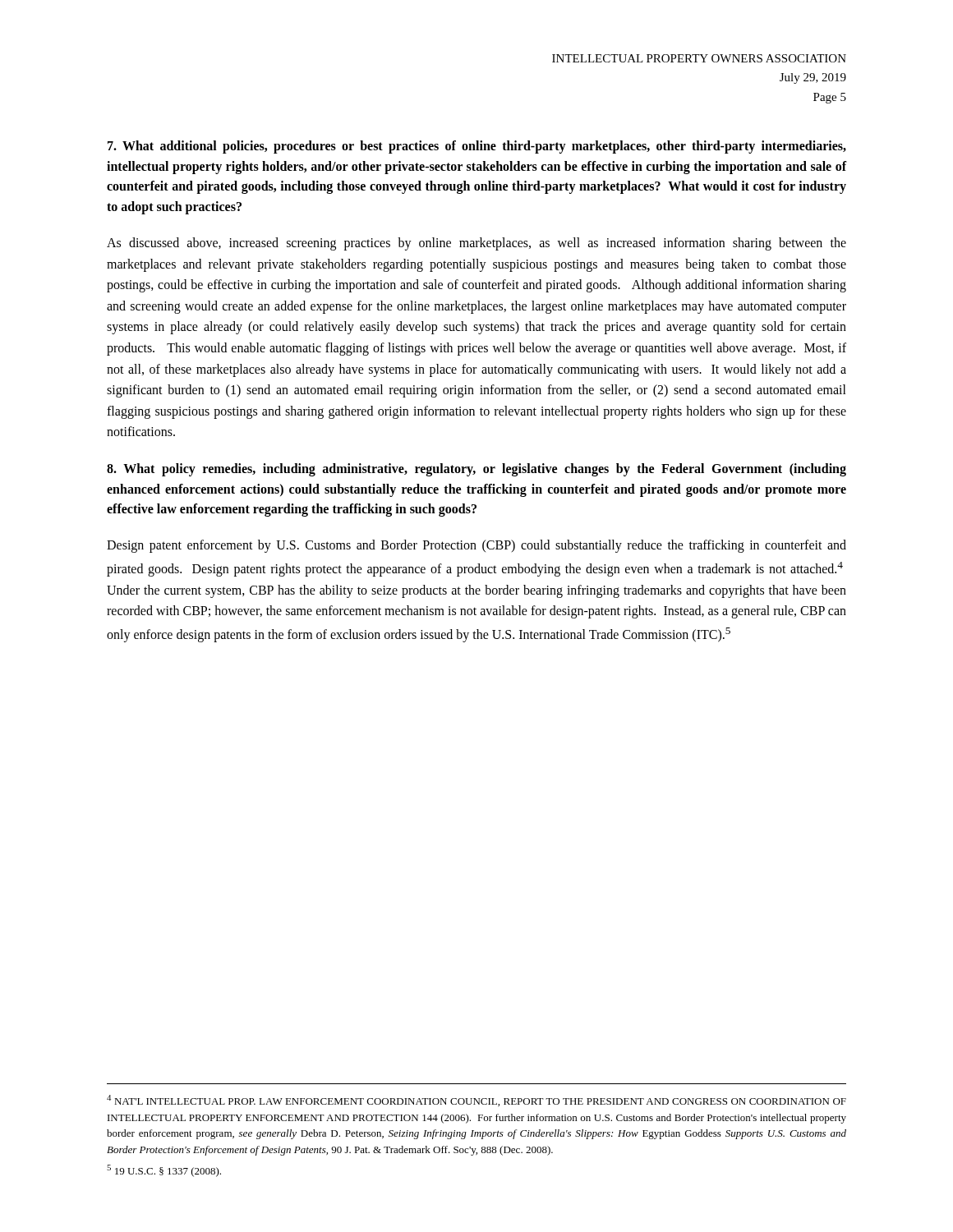This screenshot has height=1232, width=953.
Task: Navigate to the region starting "7. What additional"
Action: 476,176
